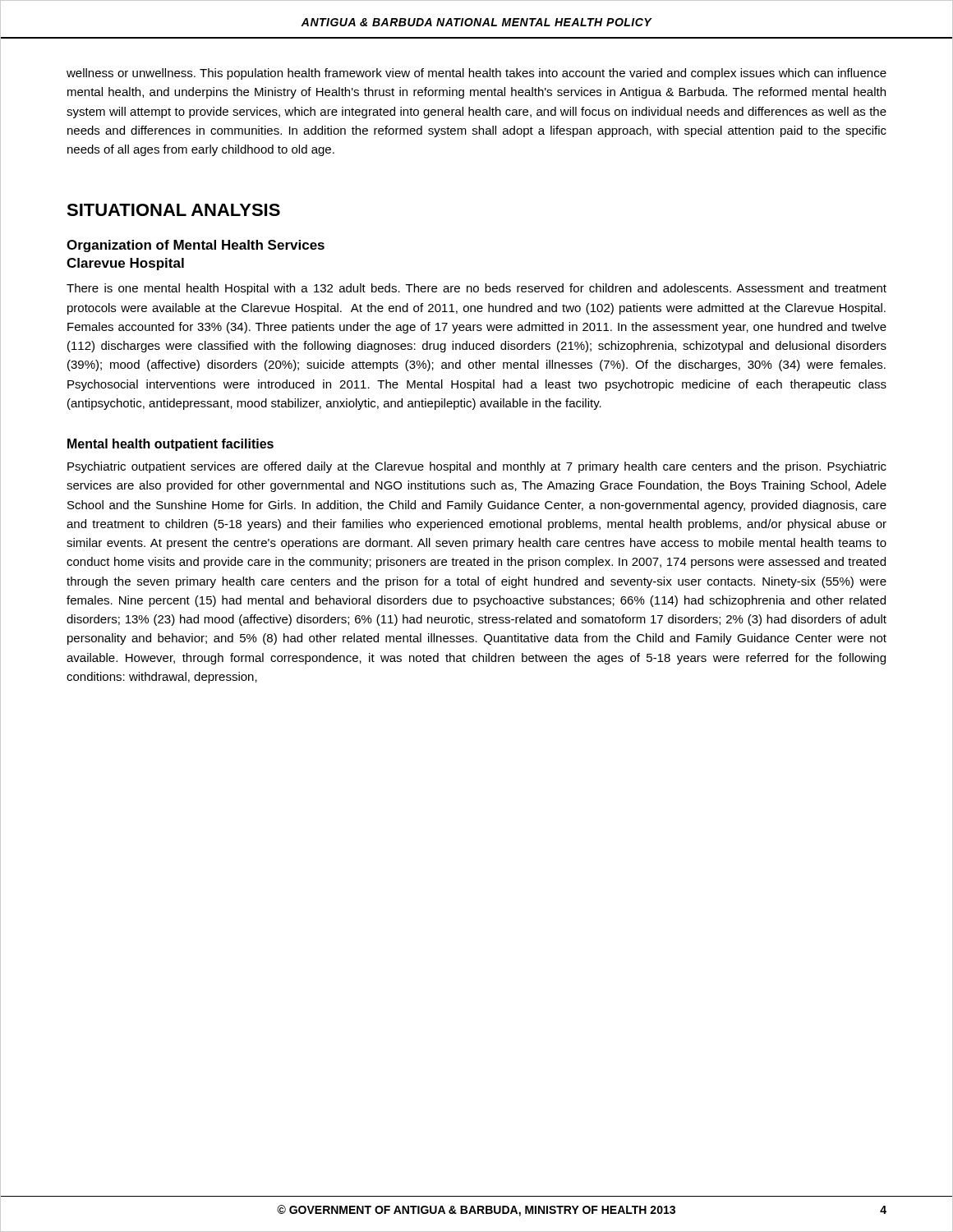Point to the element starting "Mental health outpatient facilities"

[x=170, y=444]
